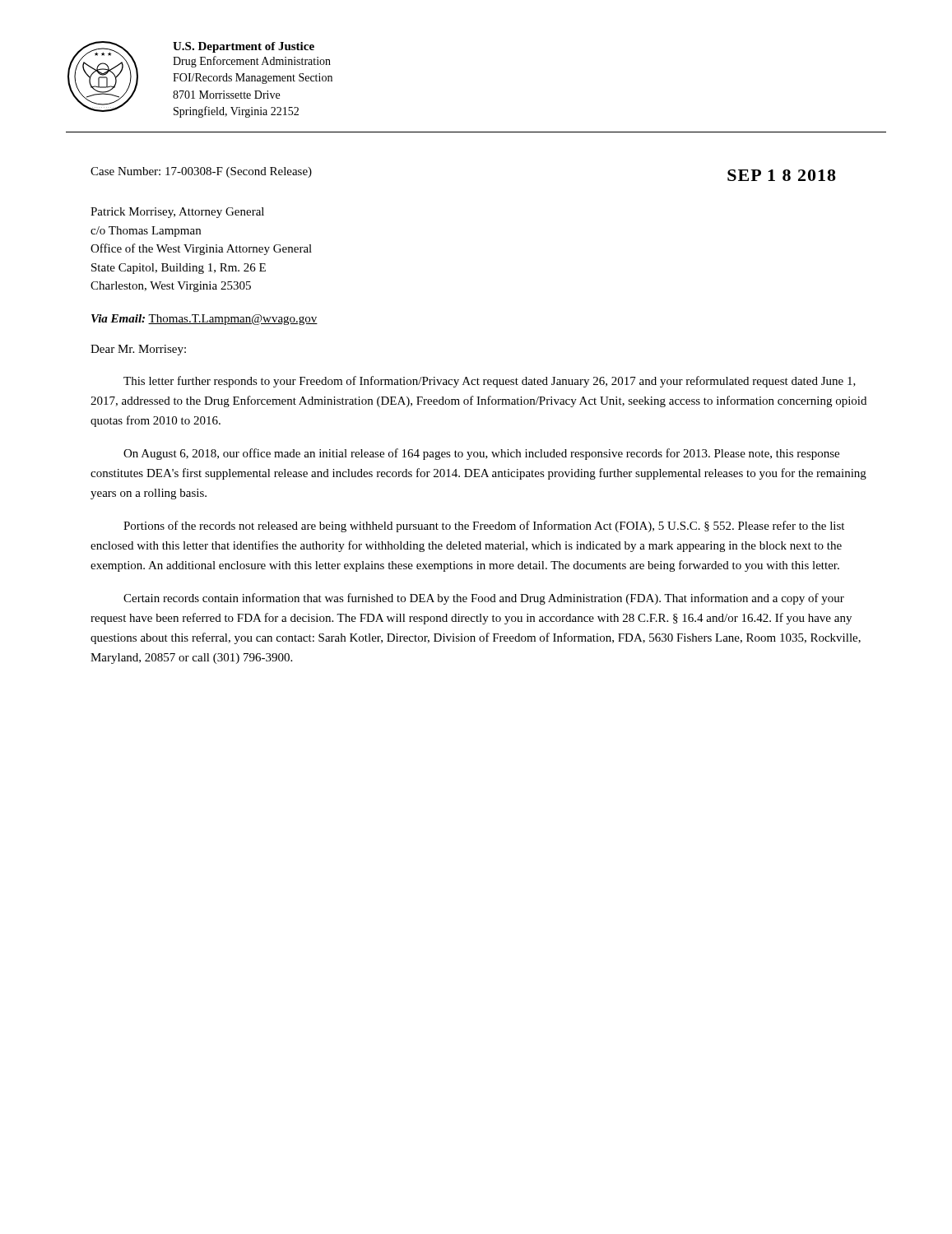This screenshot has height=1234, width=952.
Task: Navigate to the block starting "Dear Mr. Morrisey:"
Action: [139, 348]
